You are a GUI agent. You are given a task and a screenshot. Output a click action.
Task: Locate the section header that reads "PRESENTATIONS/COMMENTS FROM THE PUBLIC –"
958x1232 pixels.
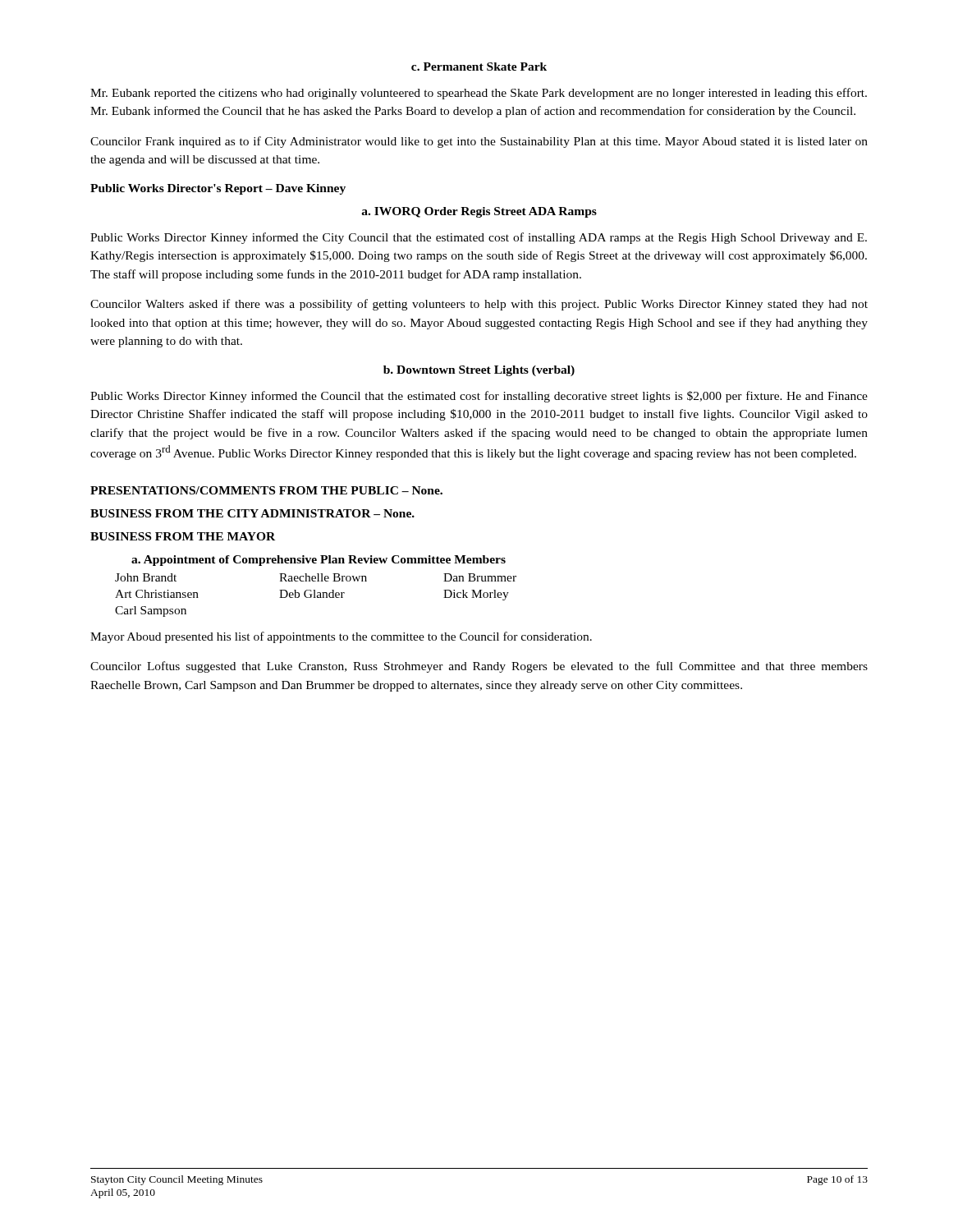coord(267,490)
